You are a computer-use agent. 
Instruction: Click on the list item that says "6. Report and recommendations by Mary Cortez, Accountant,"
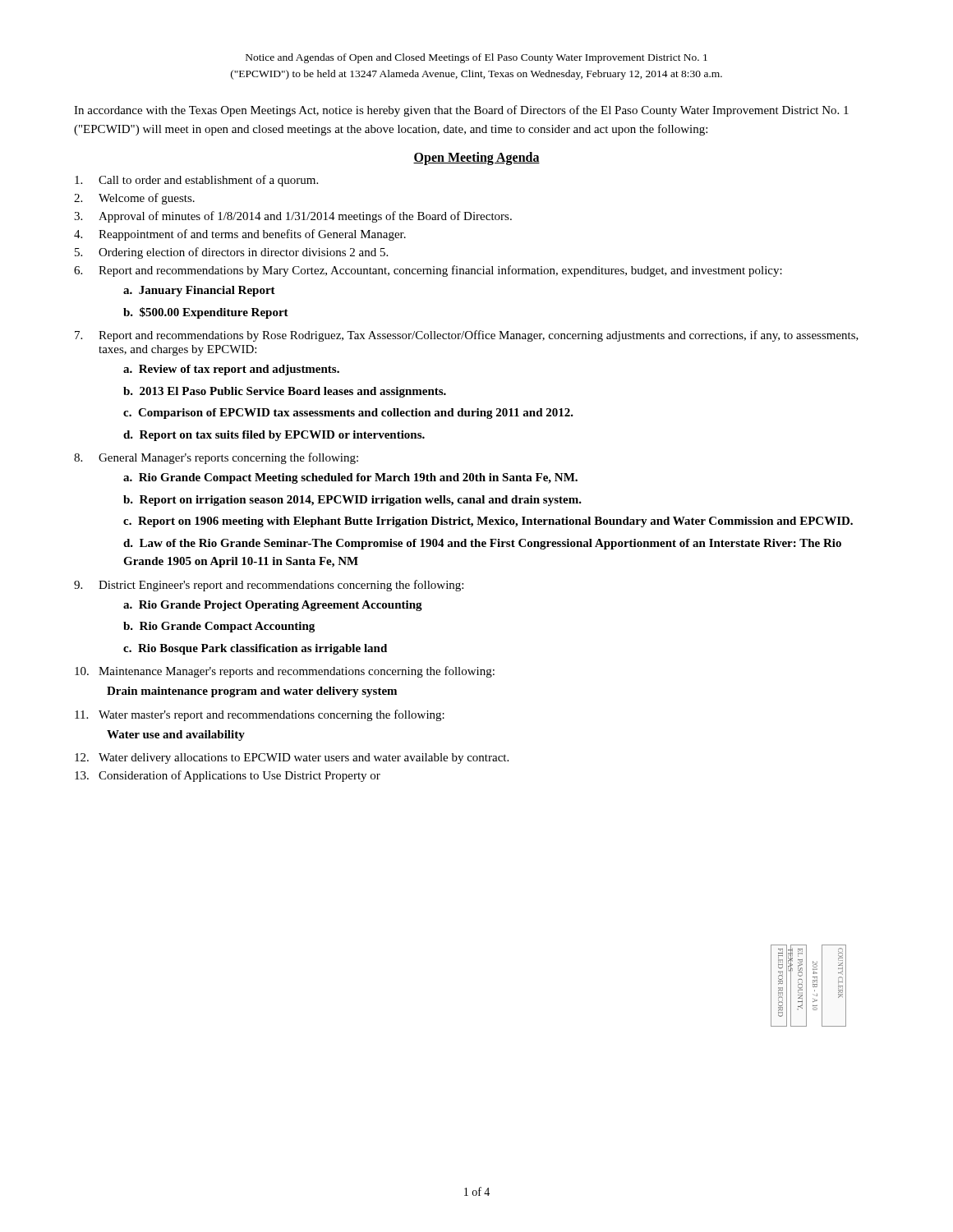(x=428, y=271)
